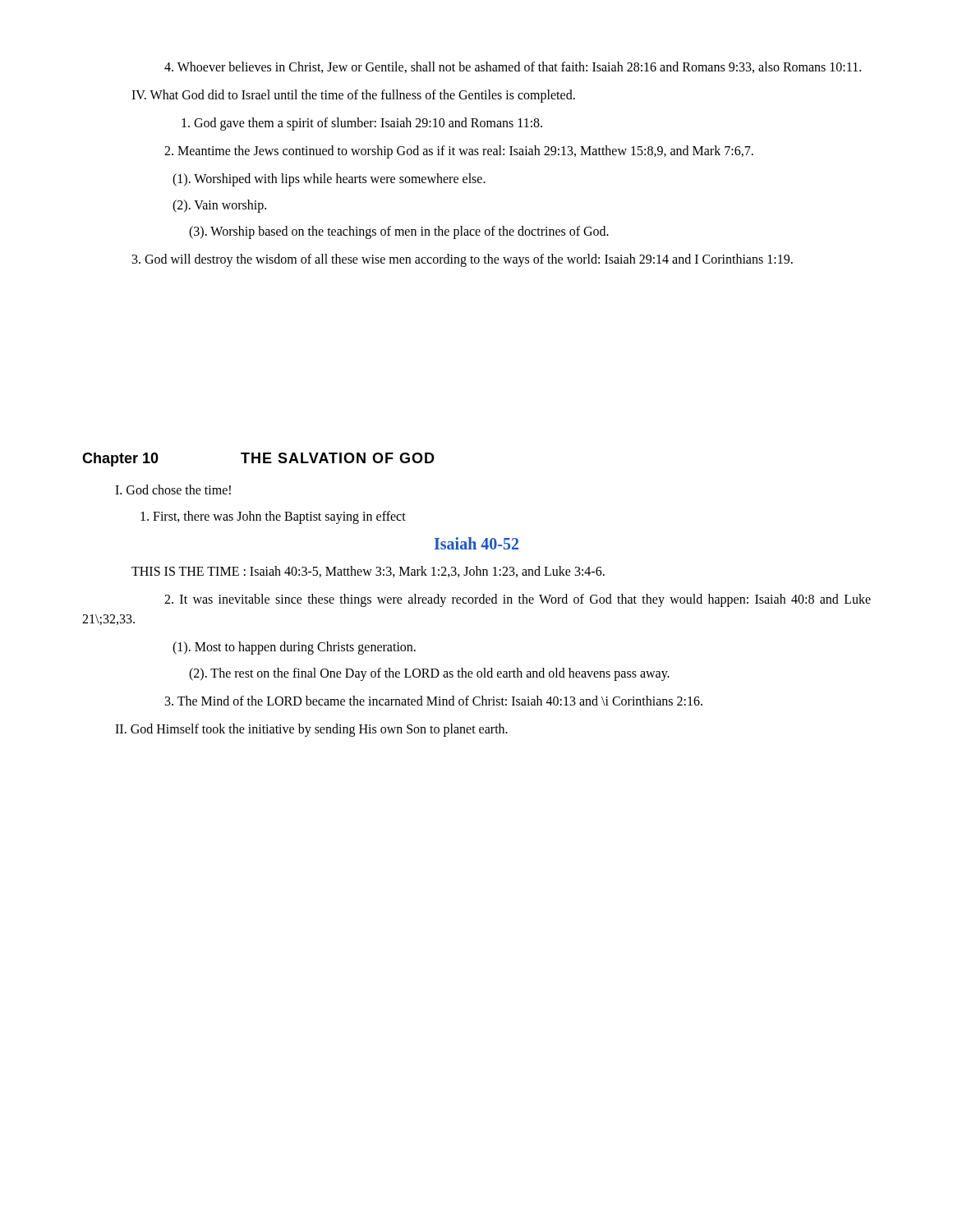Navigate to the region starting "THIS IS THE TIME"

click(476, 572)
